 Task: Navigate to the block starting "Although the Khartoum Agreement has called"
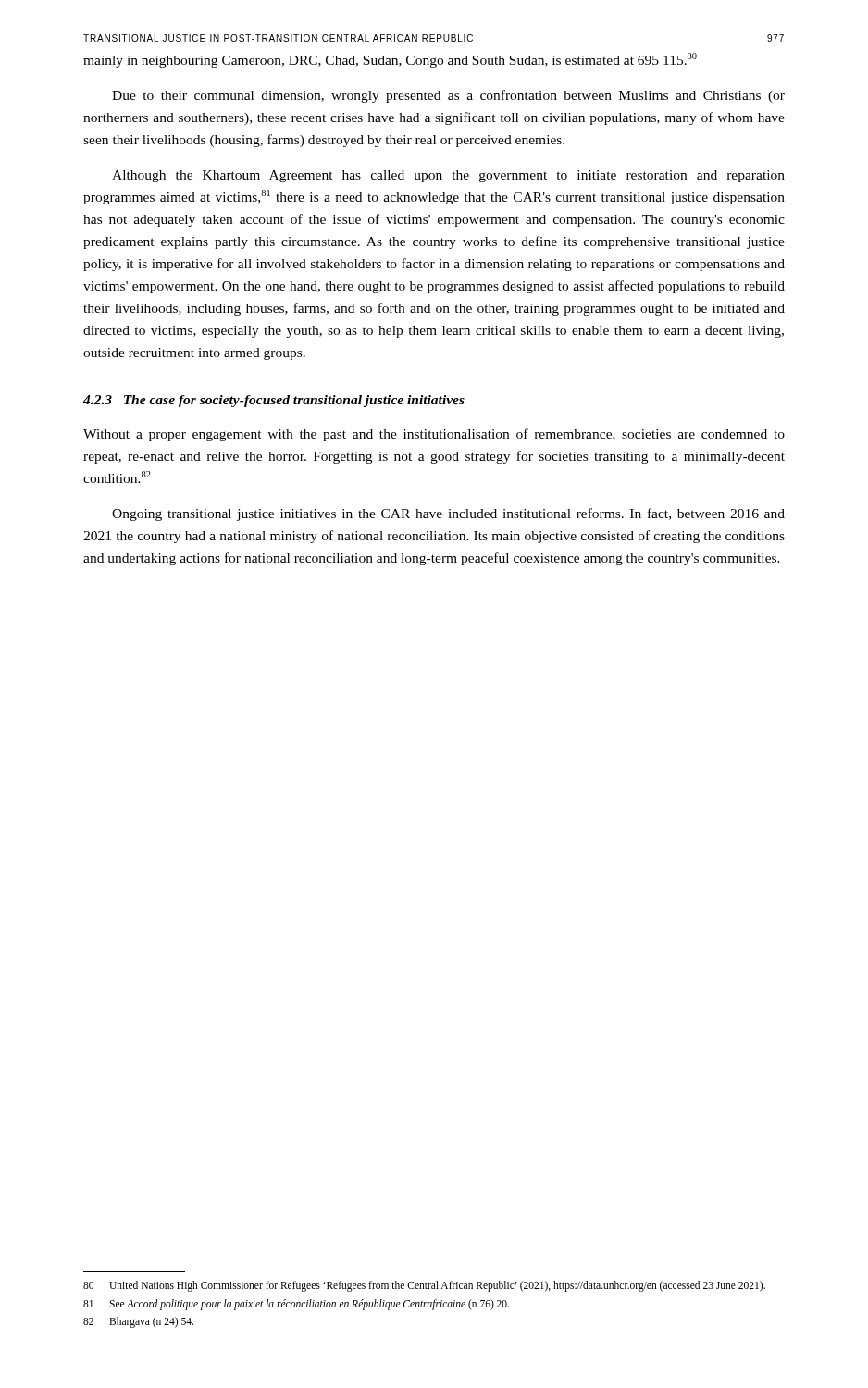(434, 263)
